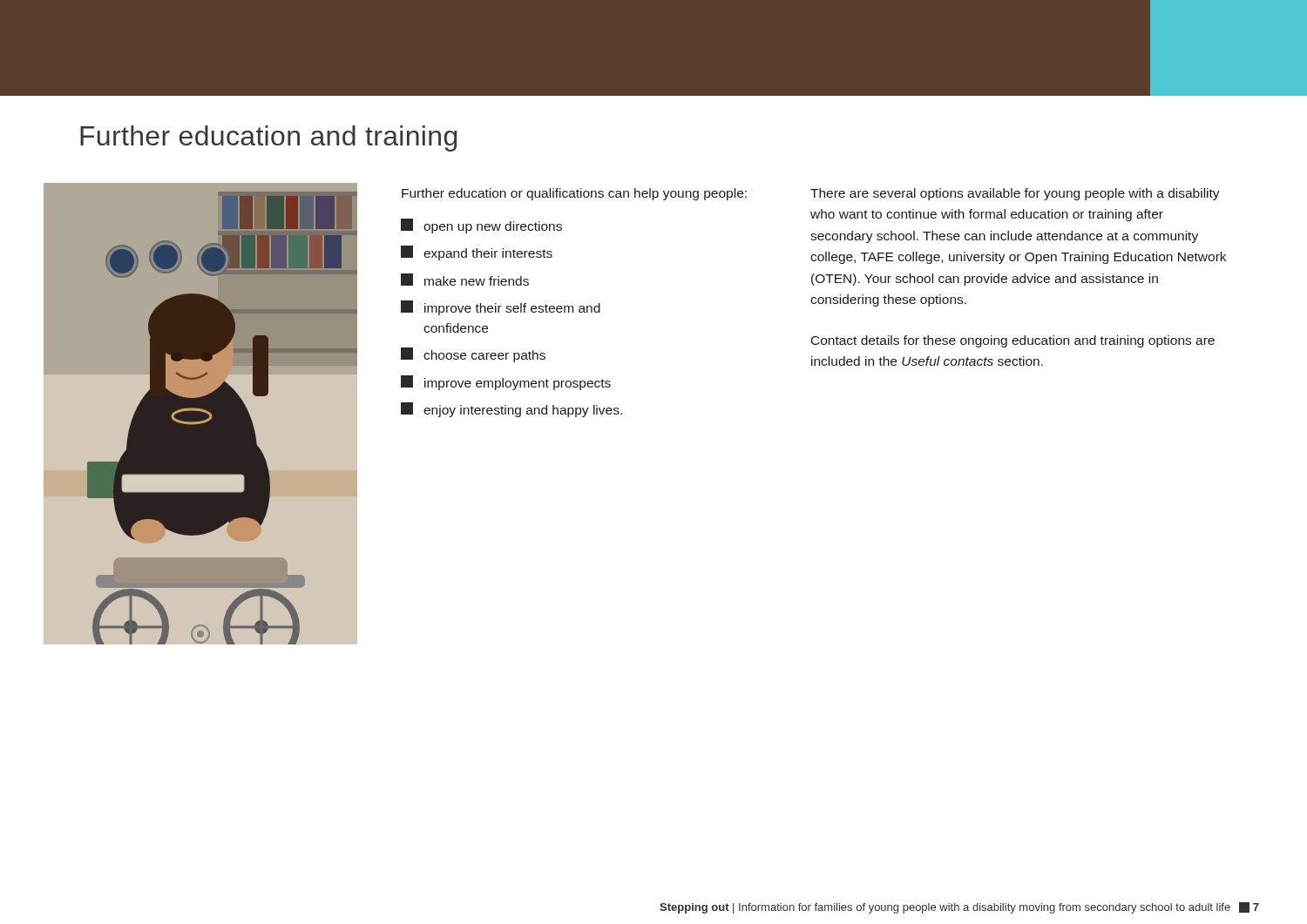This screenshot has width=1307, height=924.
Task: Click where it says "enjoy interesting and happy lives."
Action: (x=512, y=410)
